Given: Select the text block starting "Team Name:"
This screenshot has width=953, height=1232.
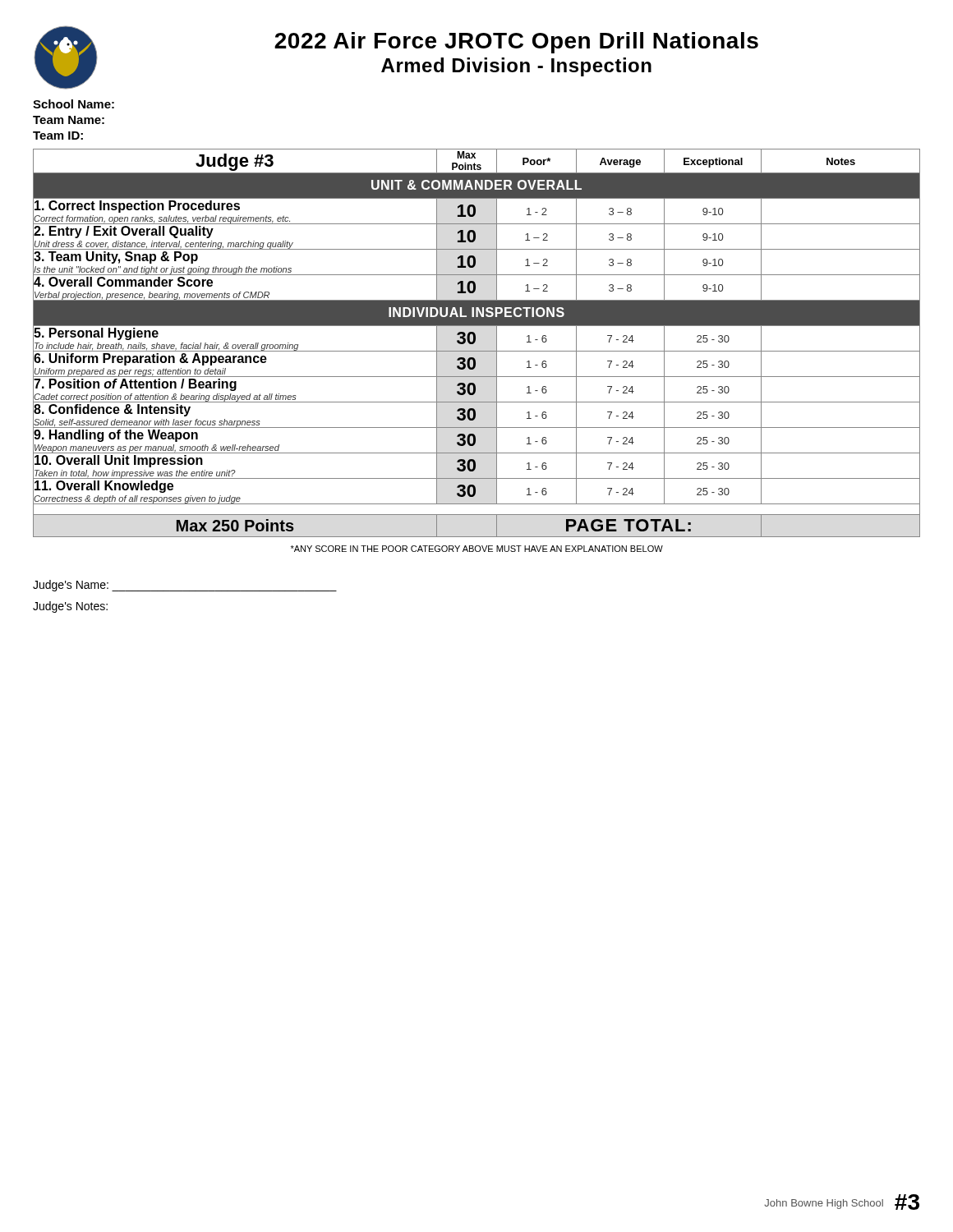Looking at the screenshot, I should 69,120.
